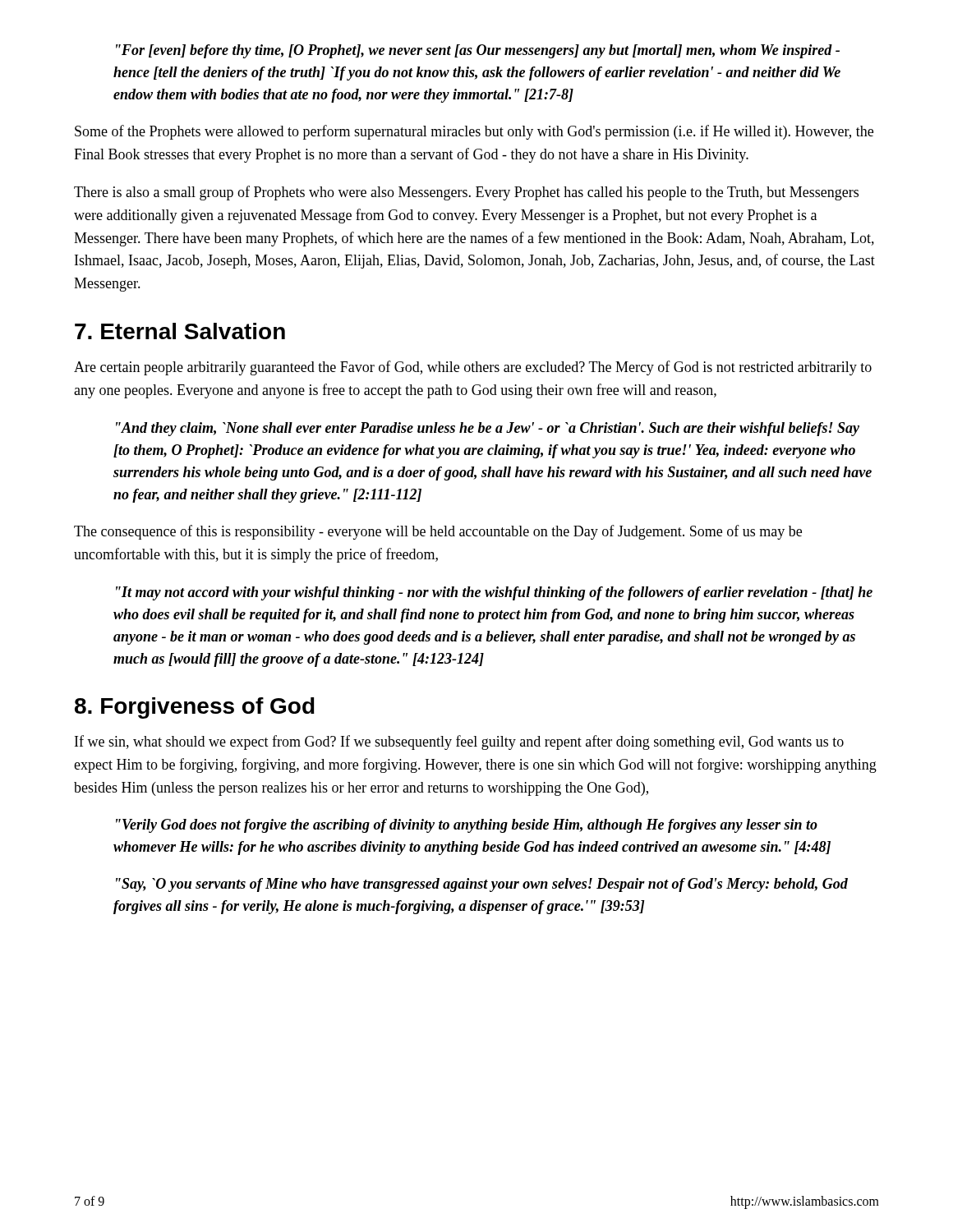Find the passage starting ""Say, `O you"
The image size is (953, 1232).
pos(496,896)
